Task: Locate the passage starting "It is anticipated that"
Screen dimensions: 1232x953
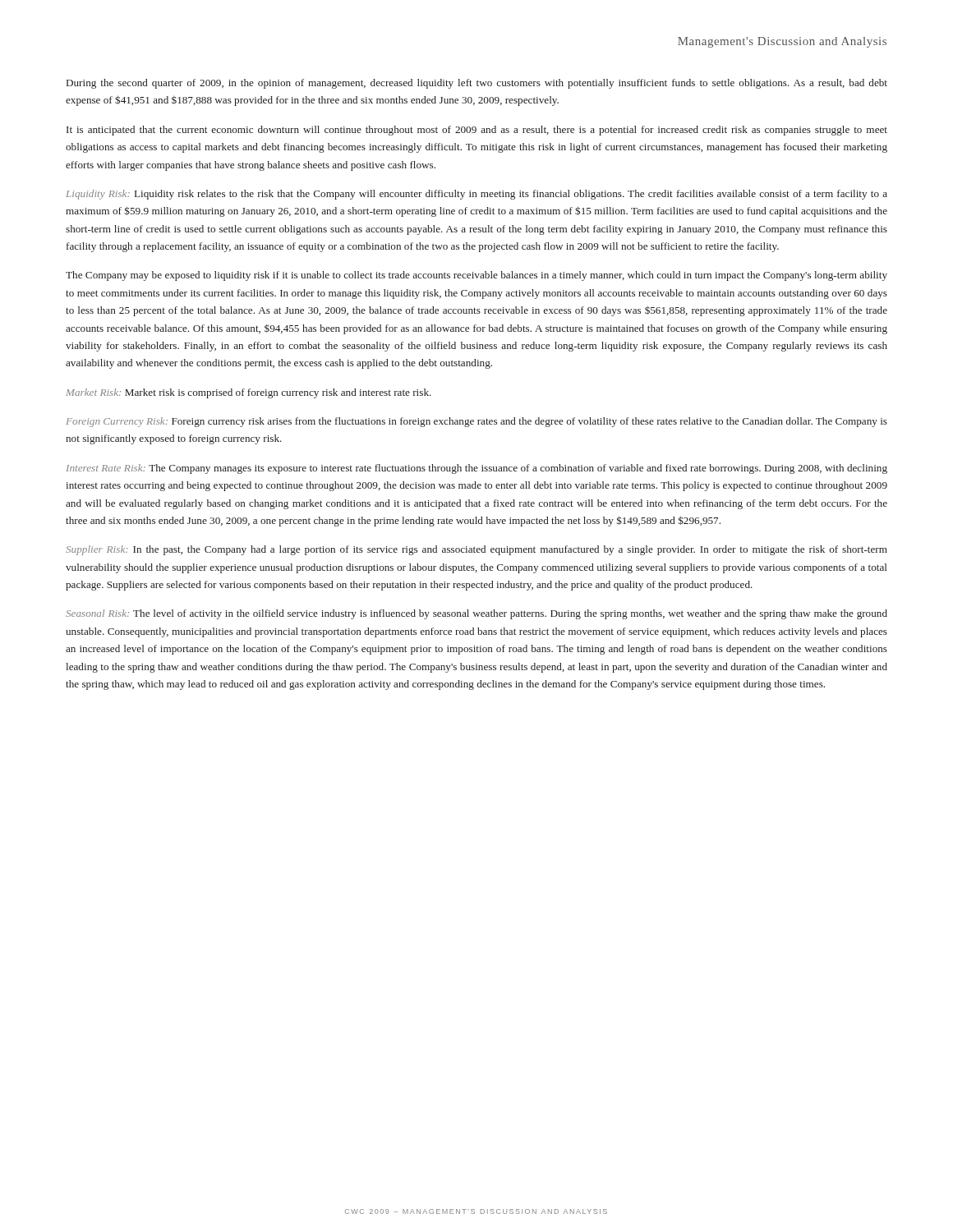Action: click(476, 147)
